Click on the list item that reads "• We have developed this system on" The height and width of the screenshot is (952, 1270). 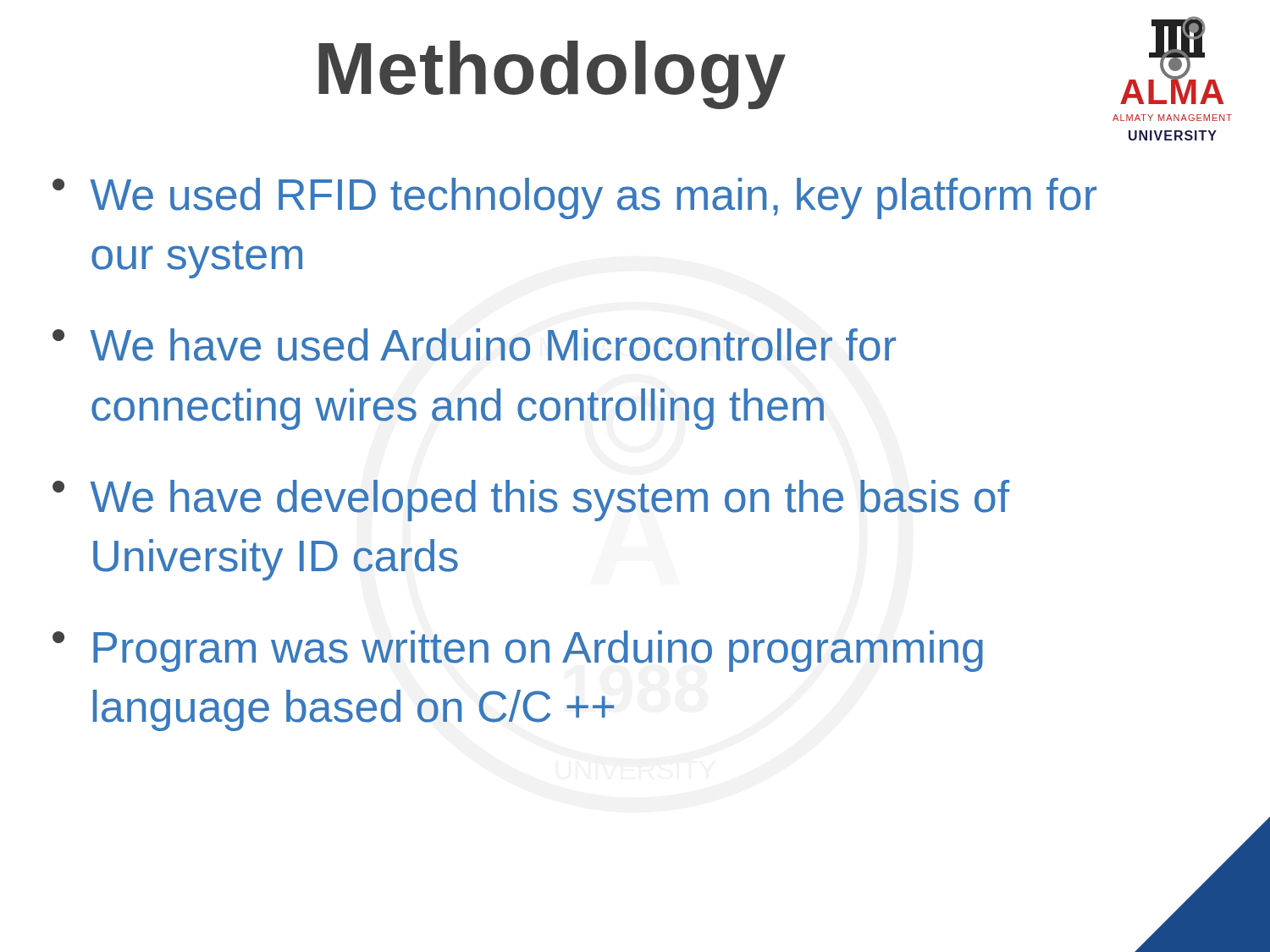pyautogui.click(x=530, y=526)
